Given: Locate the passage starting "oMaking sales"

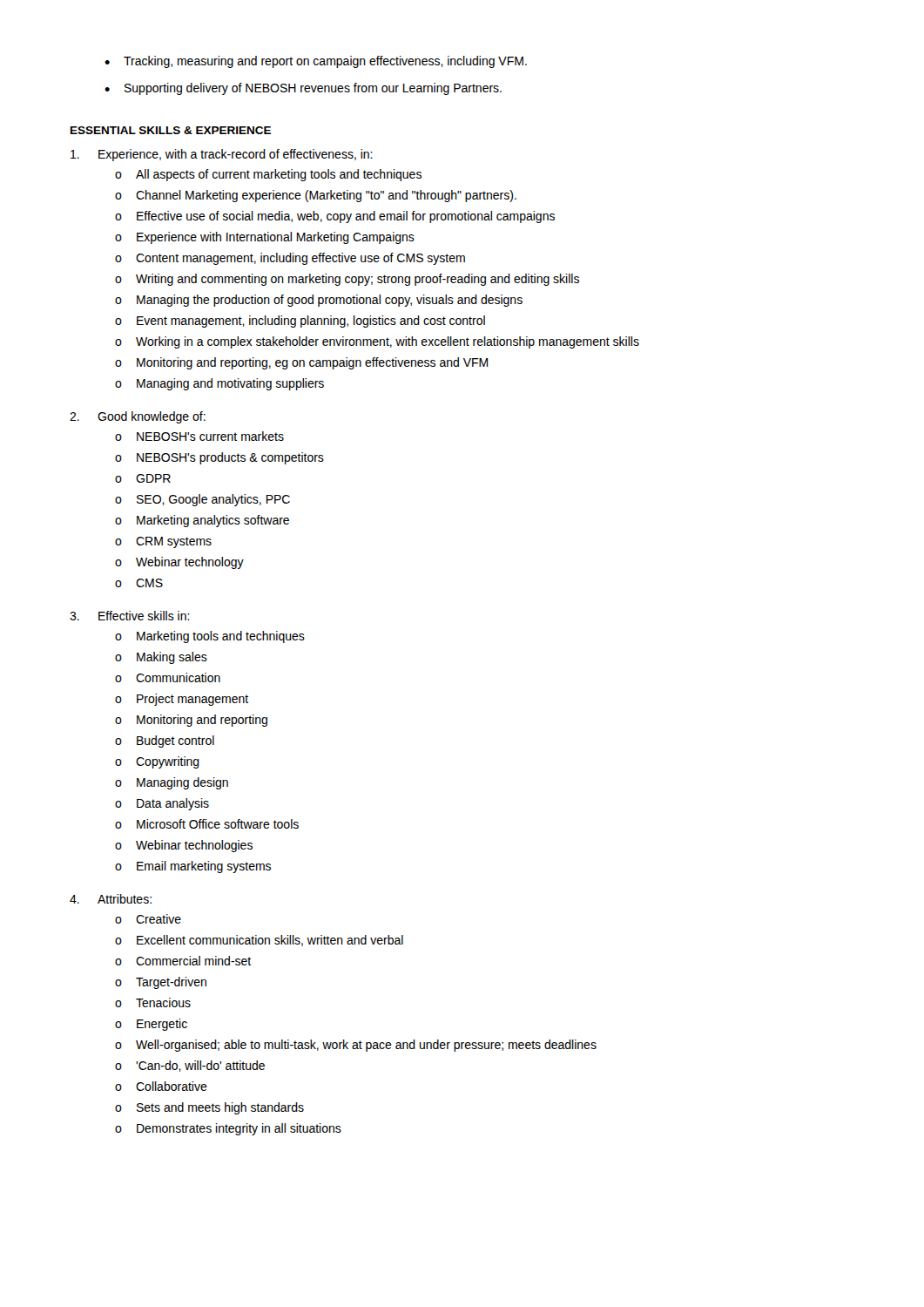Looking at the screenshot, I should click(161, 658).
